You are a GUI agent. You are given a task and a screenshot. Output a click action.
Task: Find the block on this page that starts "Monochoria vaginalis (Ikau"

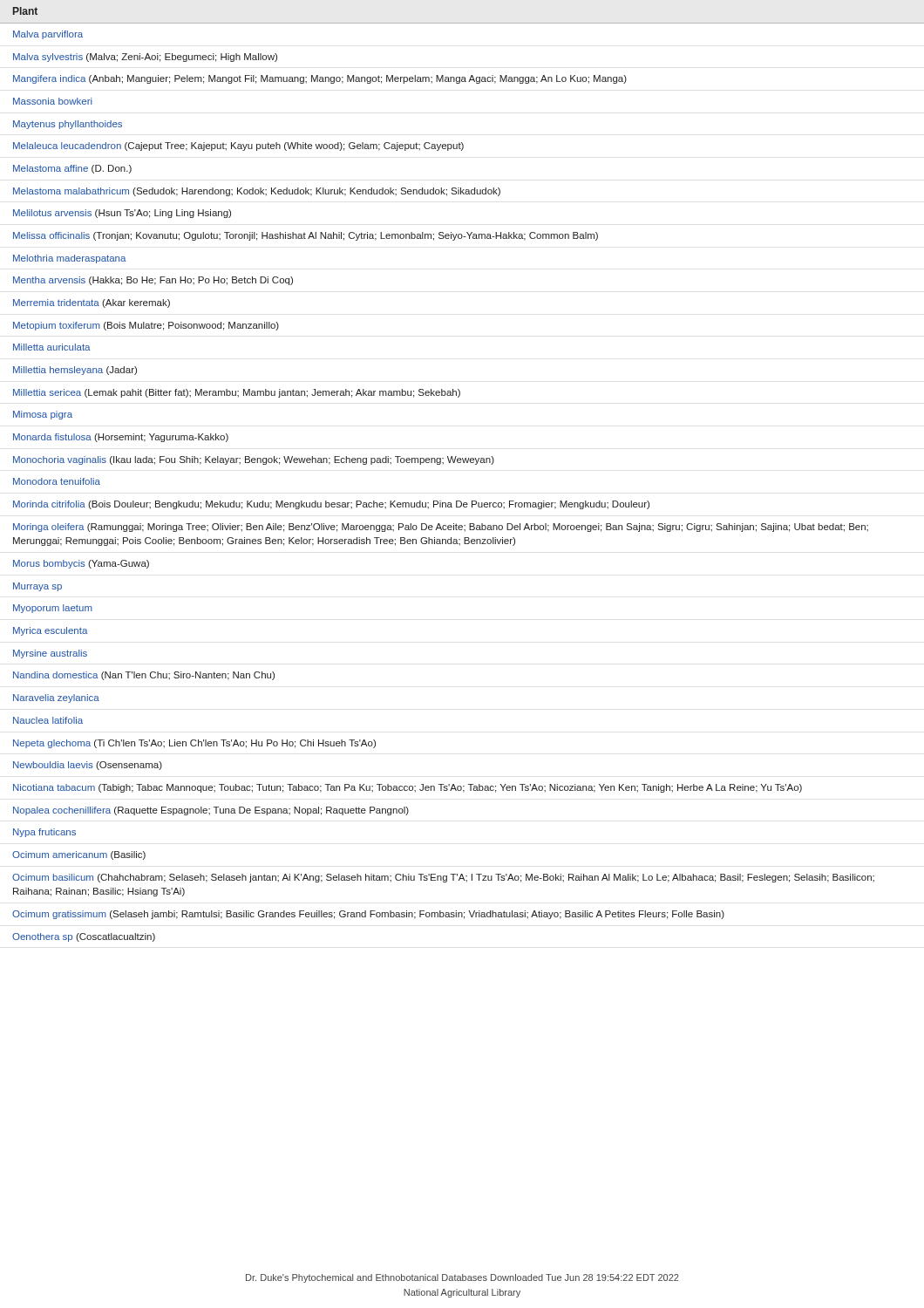[253, 459]
